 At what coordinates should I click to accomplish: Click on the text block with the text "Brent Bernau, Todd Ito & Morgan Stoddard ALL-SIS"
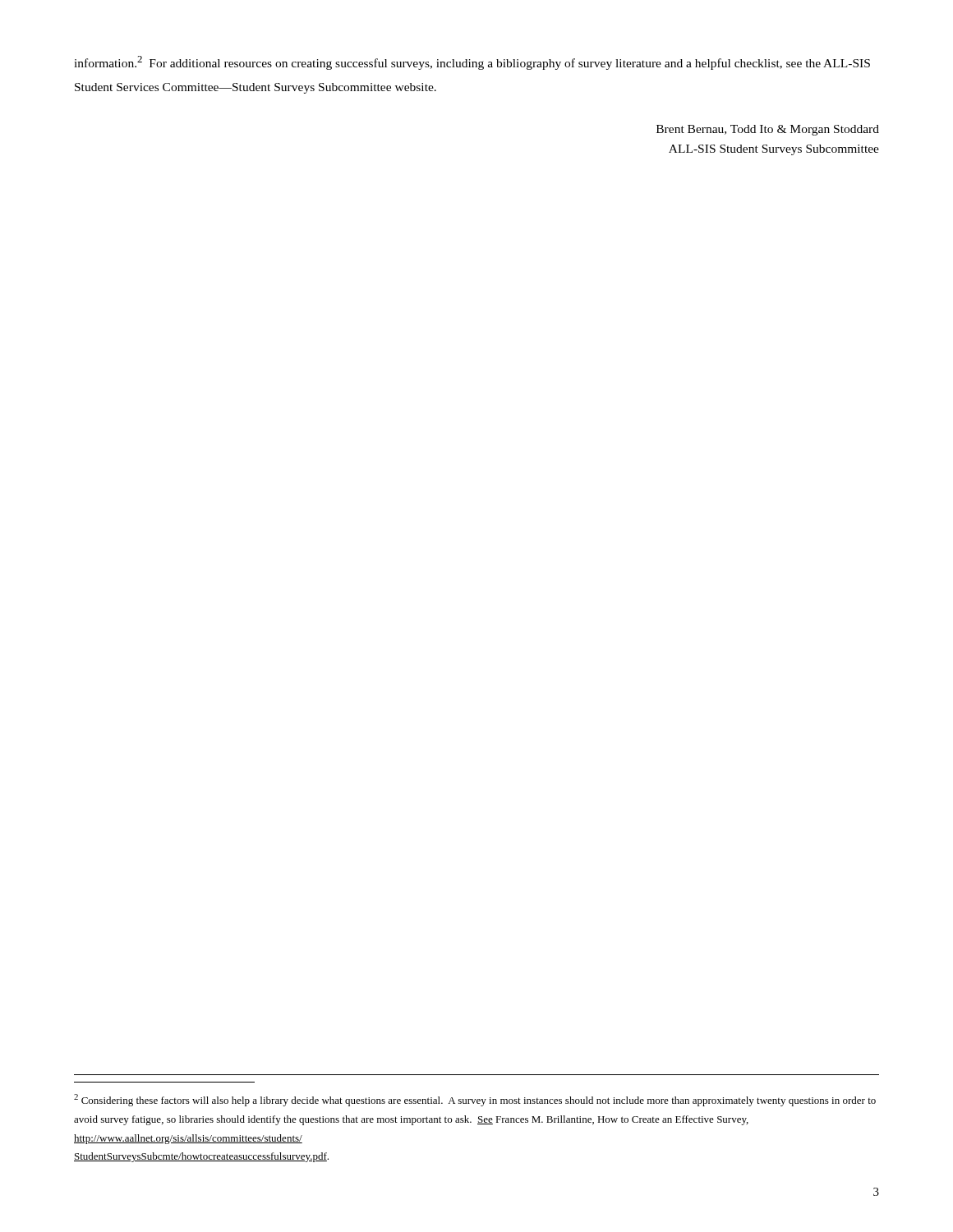pos(767,138)
